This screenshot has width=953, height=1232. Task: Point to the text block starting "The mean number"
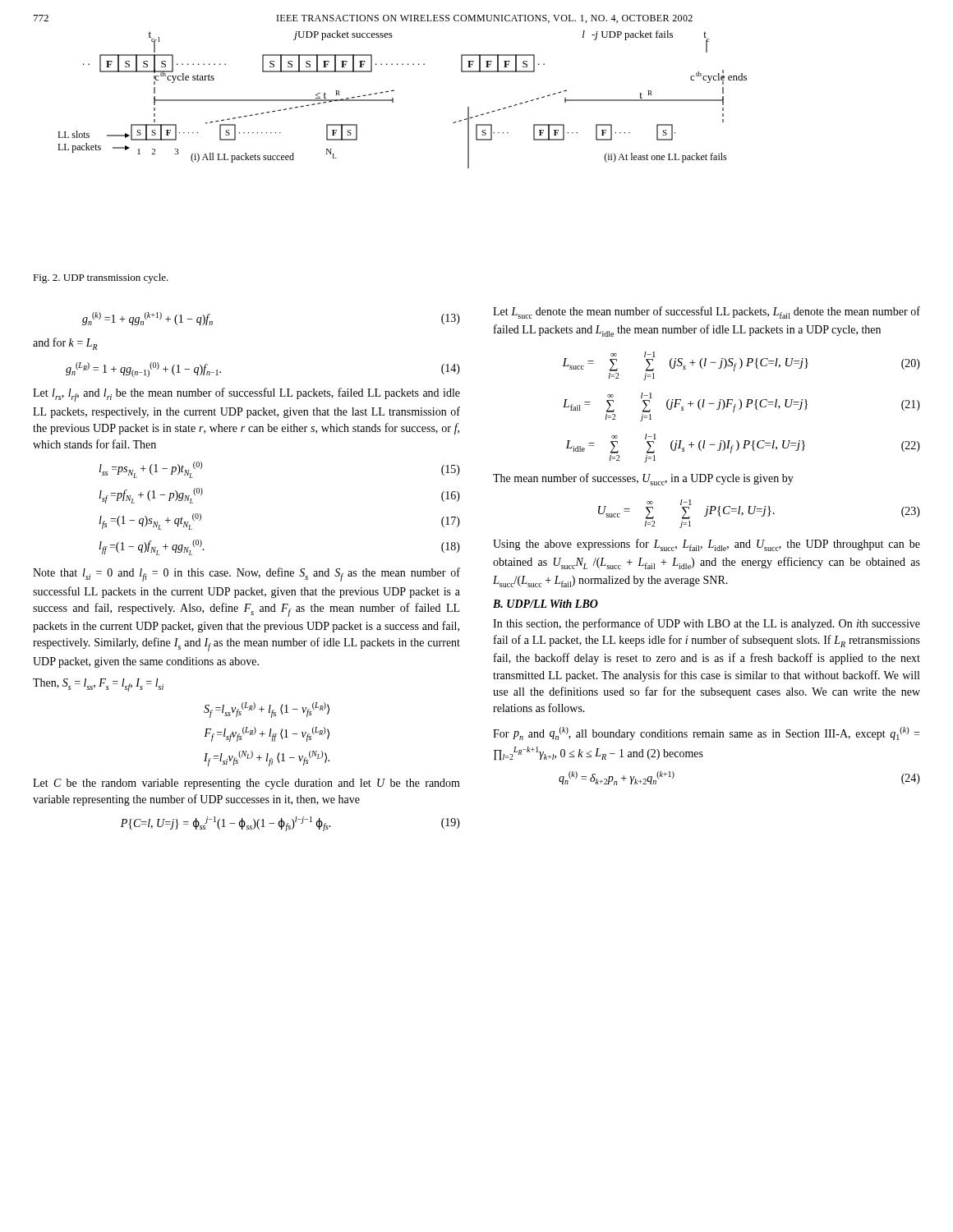pyautogui.click(x=643, y=479)
